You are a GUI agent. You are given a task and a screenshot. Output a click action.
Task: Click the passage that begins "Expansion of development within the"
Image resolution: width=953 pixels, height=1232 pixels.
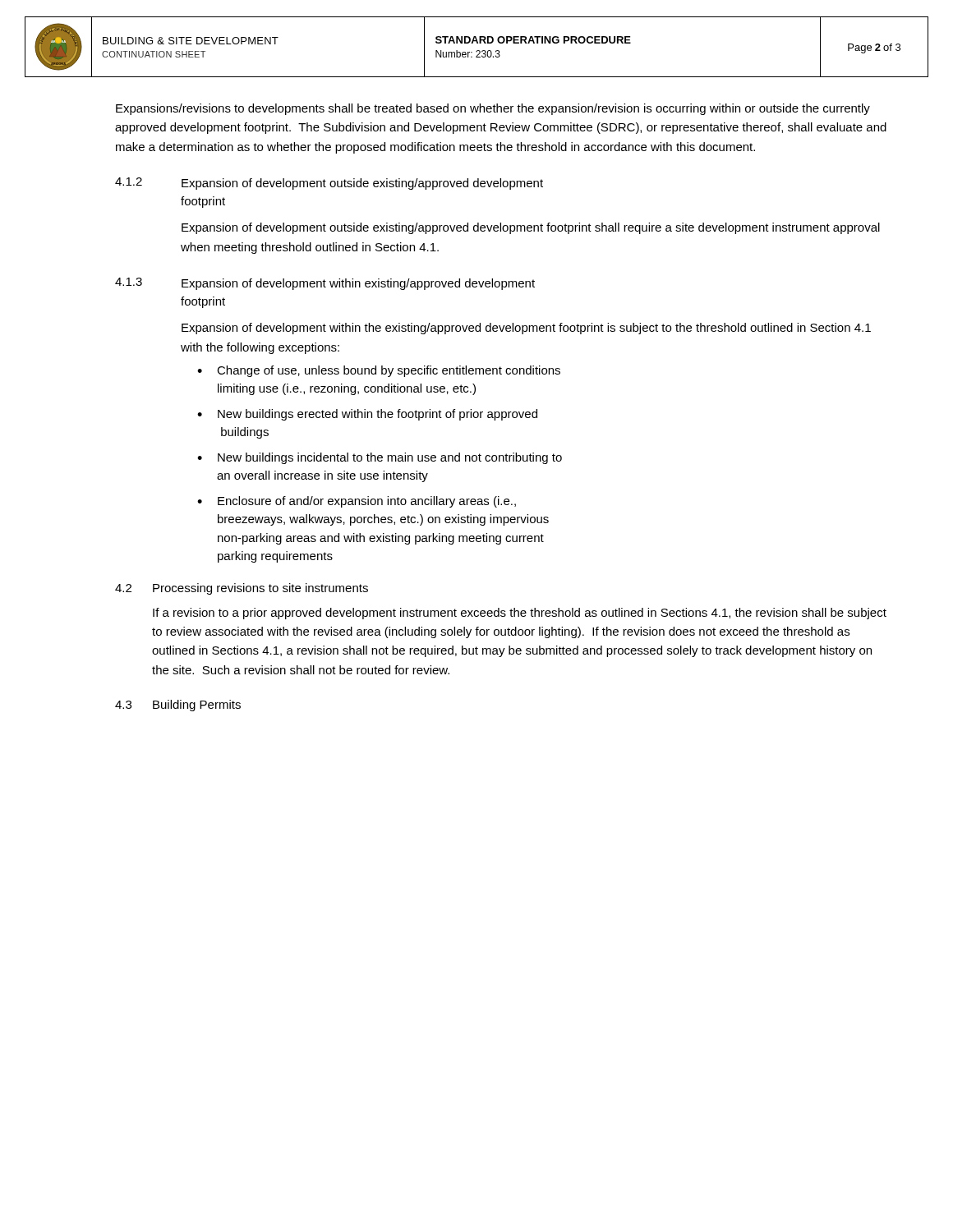tap(526, 337)
